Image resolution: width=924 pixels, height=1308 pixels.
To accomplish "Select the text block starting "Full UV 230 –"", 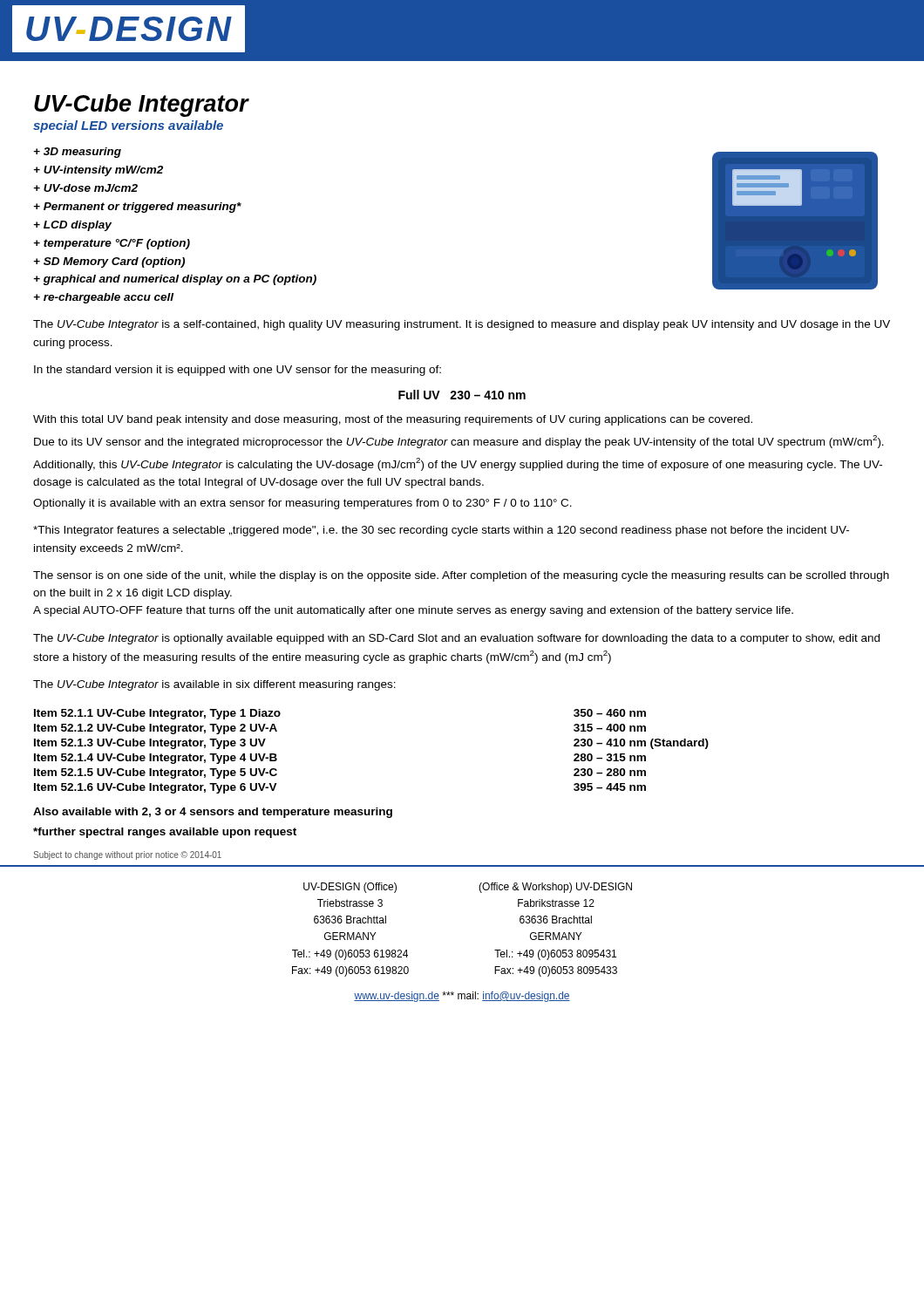I will tap(462, 395).
